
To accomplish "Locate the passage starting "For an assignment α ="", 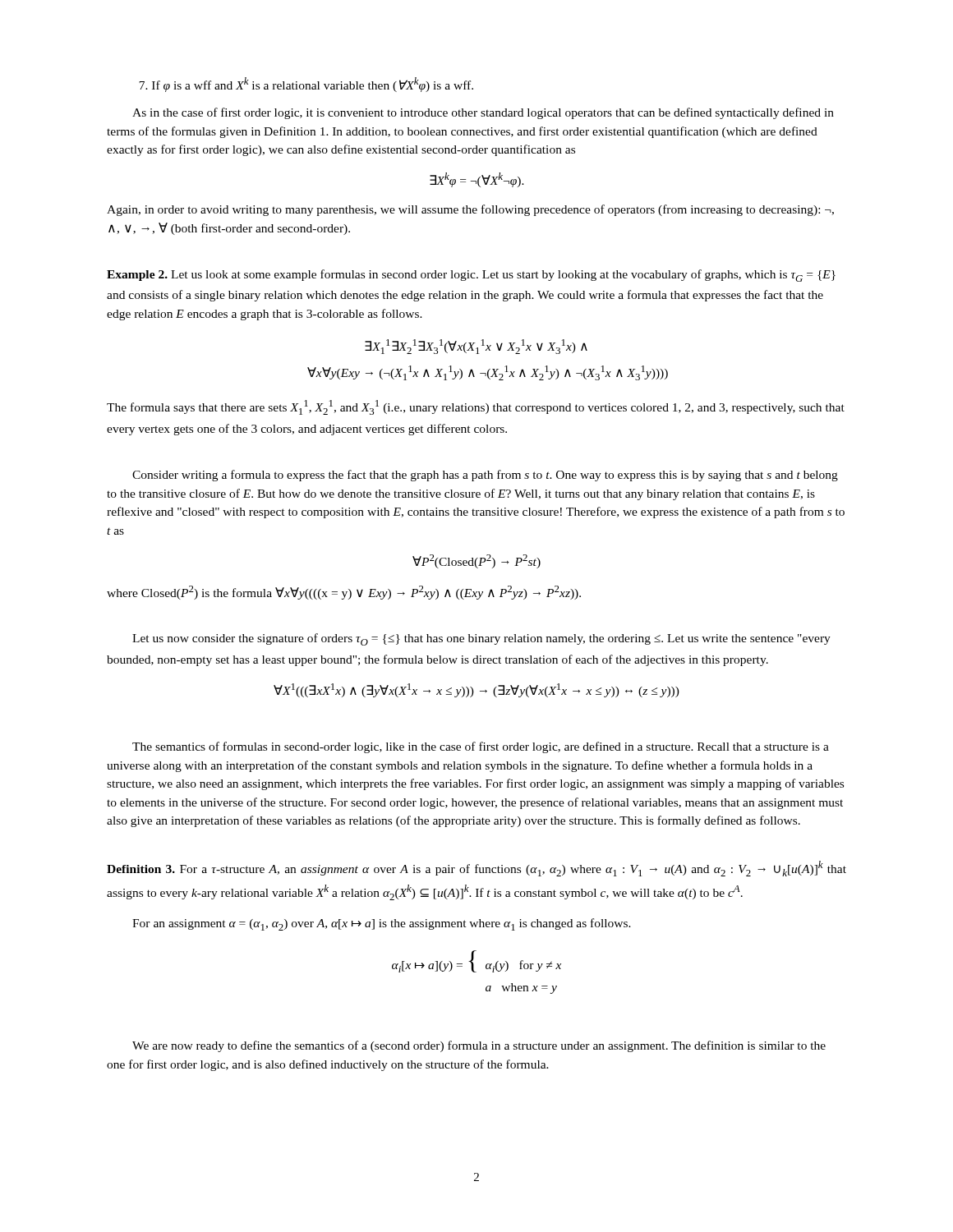I will click(x=382, y=924).
